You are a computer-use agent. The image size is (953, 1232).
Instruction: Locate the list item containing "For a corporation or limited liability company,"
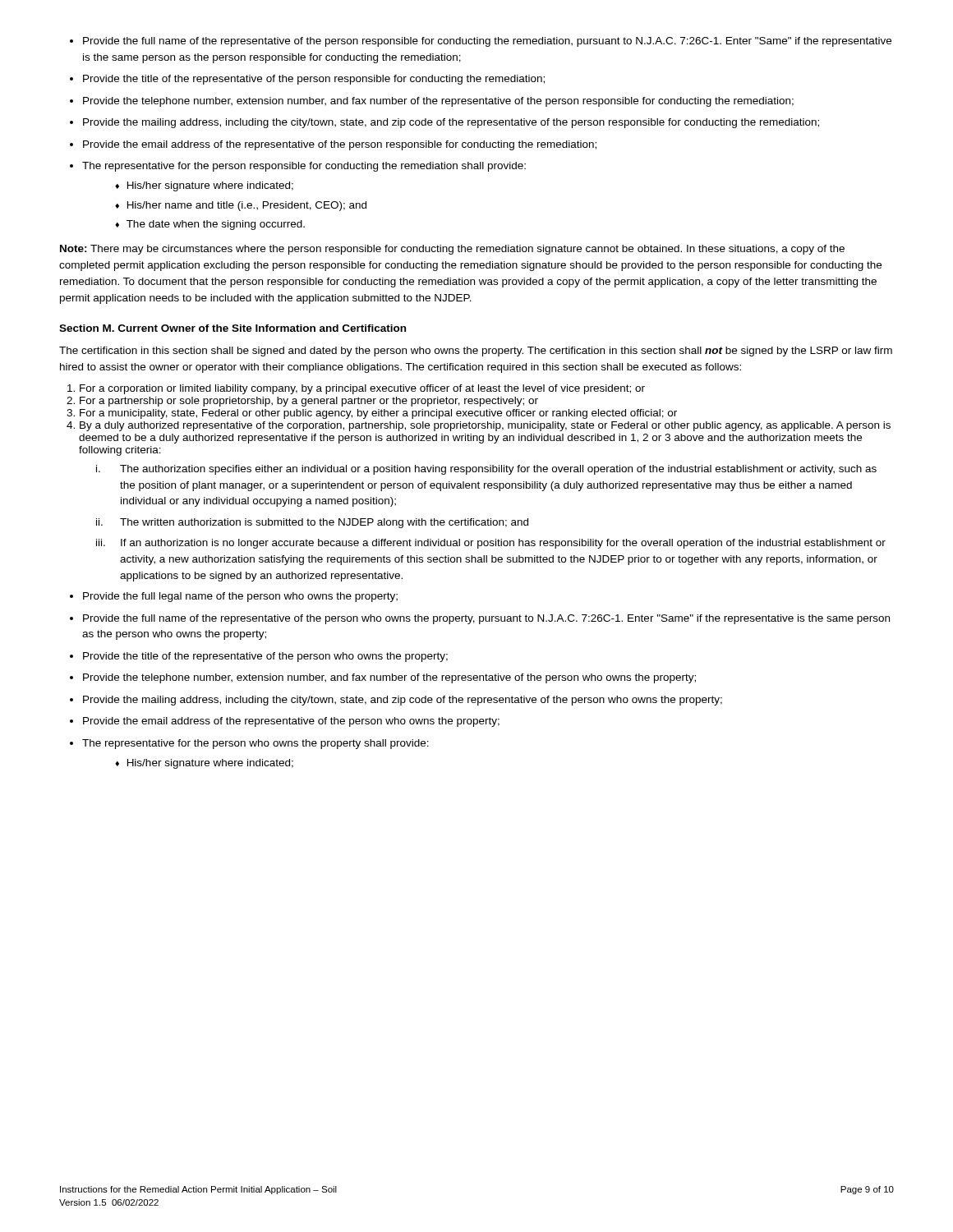click(x=486, y=388)
